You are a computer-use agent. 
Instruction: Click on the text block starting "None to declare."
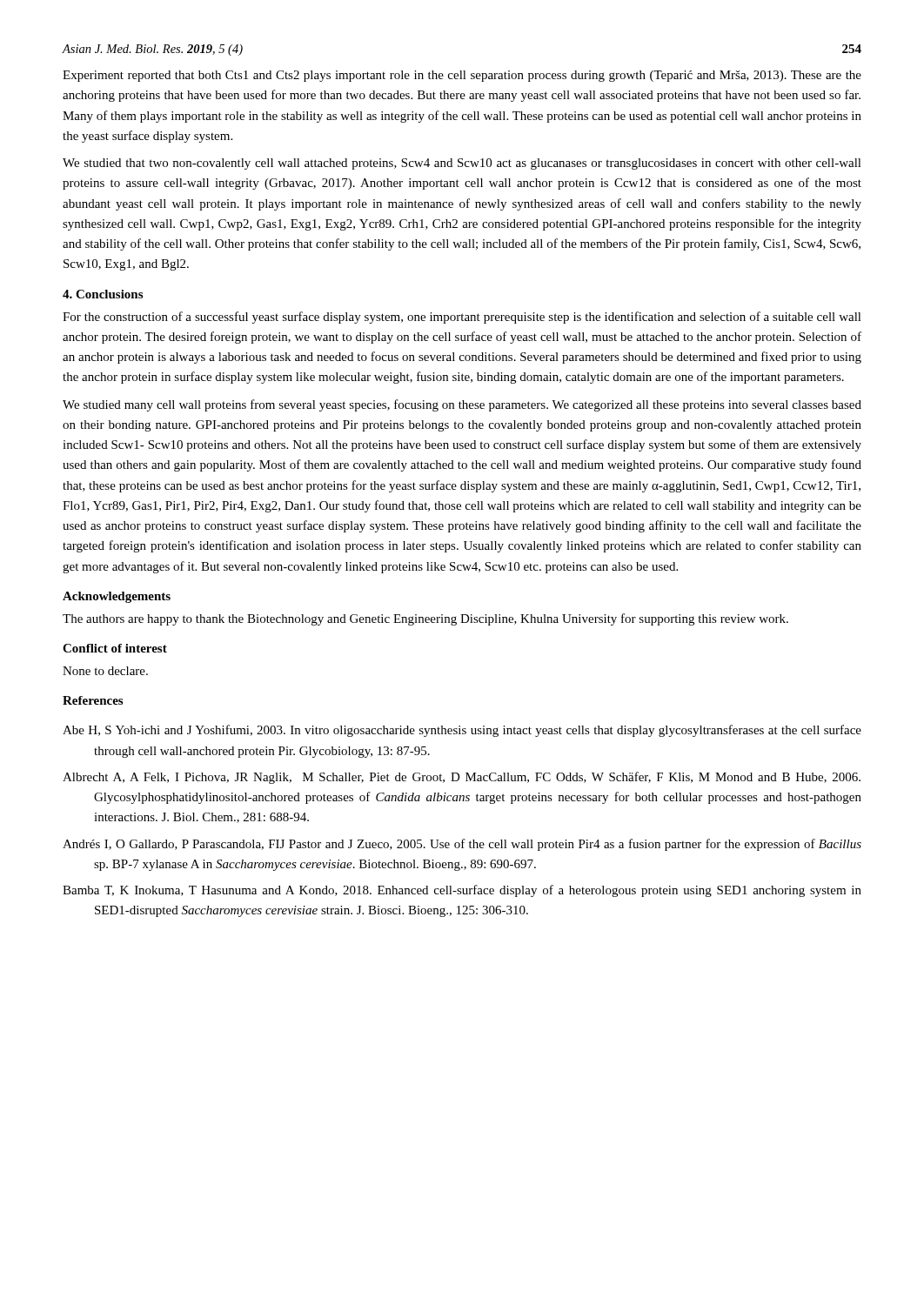coord(105,671)
